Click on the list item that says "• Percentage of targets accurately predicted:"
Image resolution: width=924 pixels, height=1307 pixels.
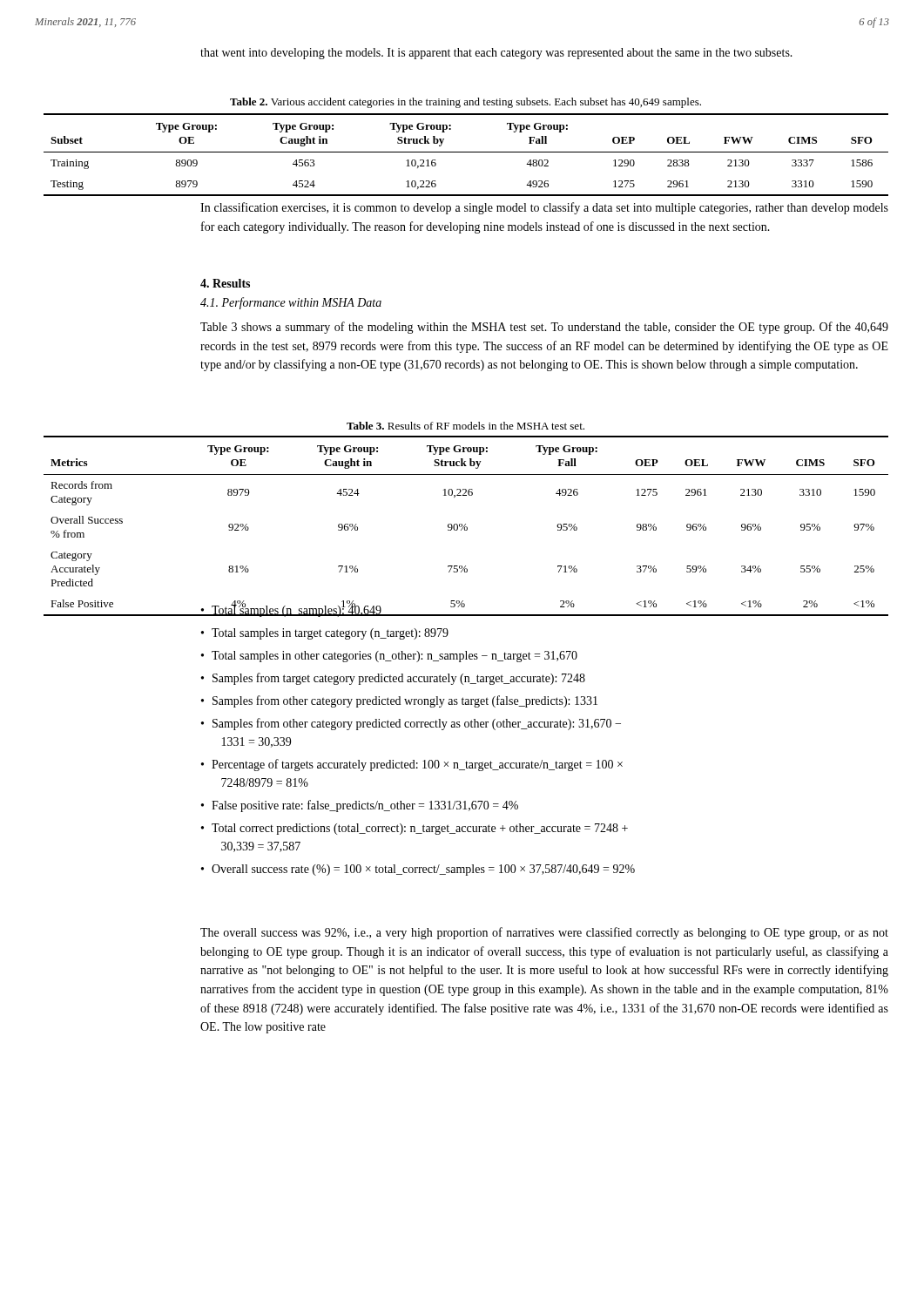[x=412, y=774]
